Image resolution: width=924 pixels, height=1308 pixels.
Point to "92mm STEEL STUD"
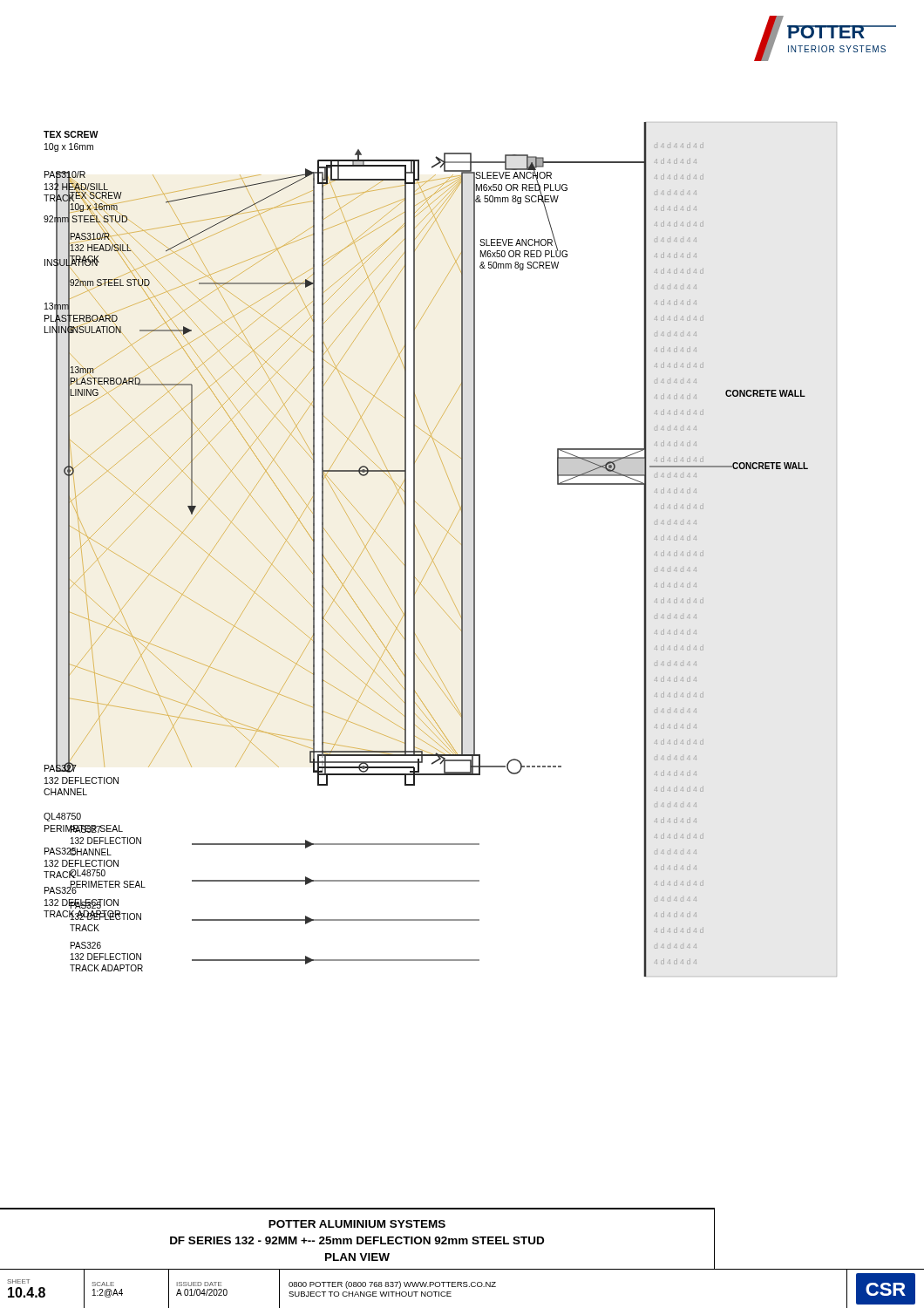tap(86, 219)
